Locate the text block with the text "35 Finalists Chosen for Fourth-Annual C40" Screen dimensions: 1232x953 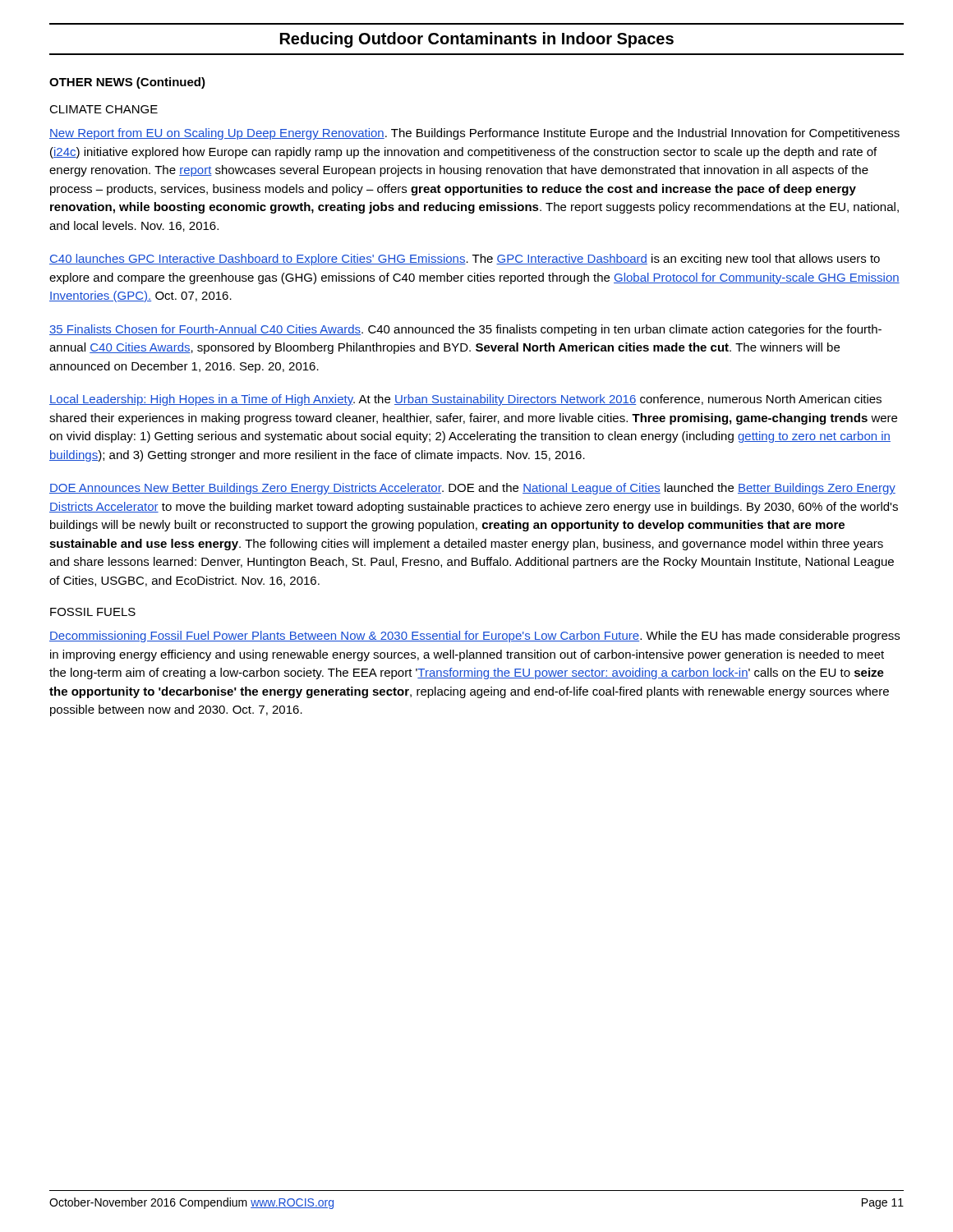tap(466, 347)
